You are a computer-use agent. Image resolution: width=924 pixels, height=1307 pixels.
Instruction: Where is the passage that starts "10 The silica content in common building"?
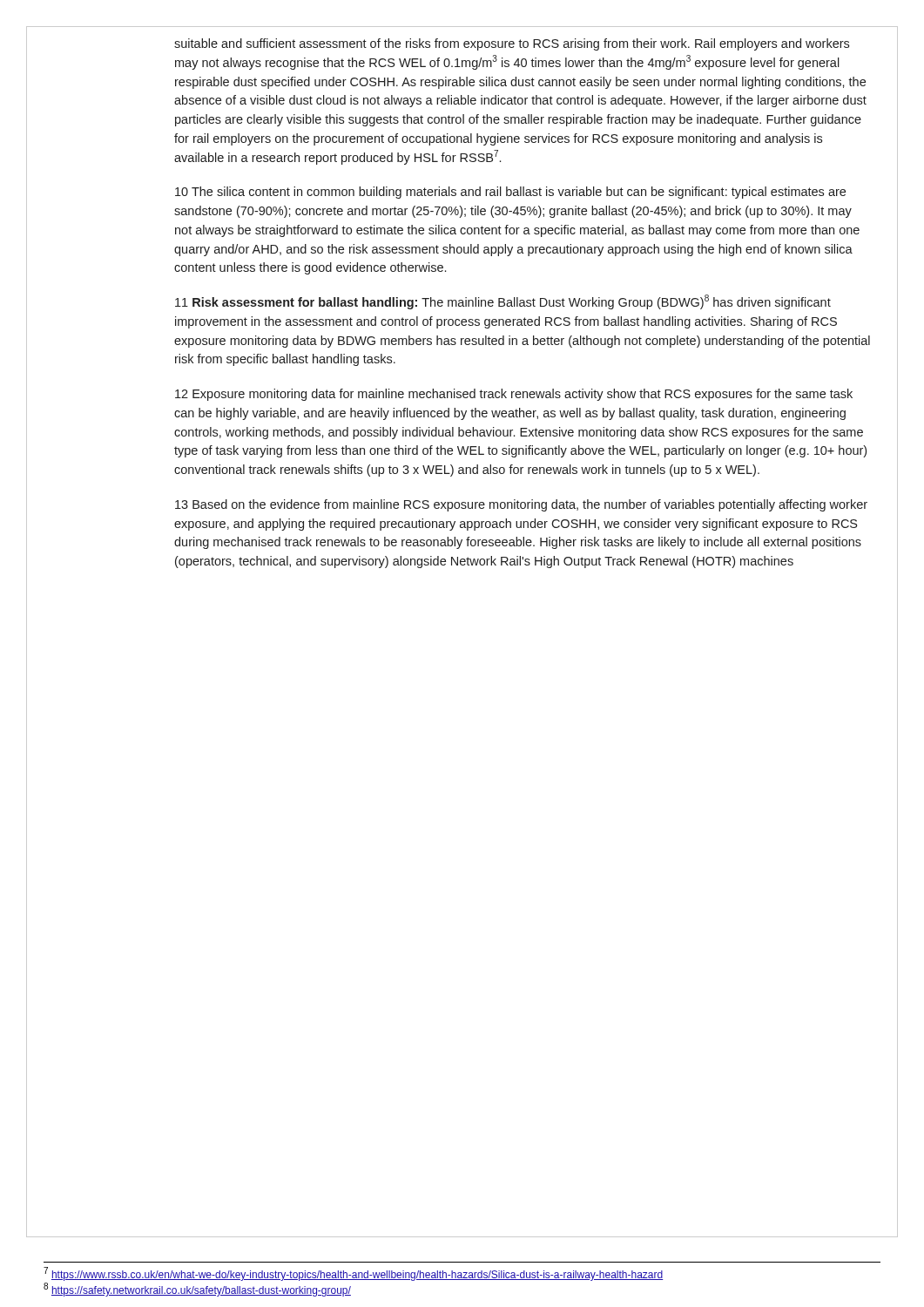517,230
